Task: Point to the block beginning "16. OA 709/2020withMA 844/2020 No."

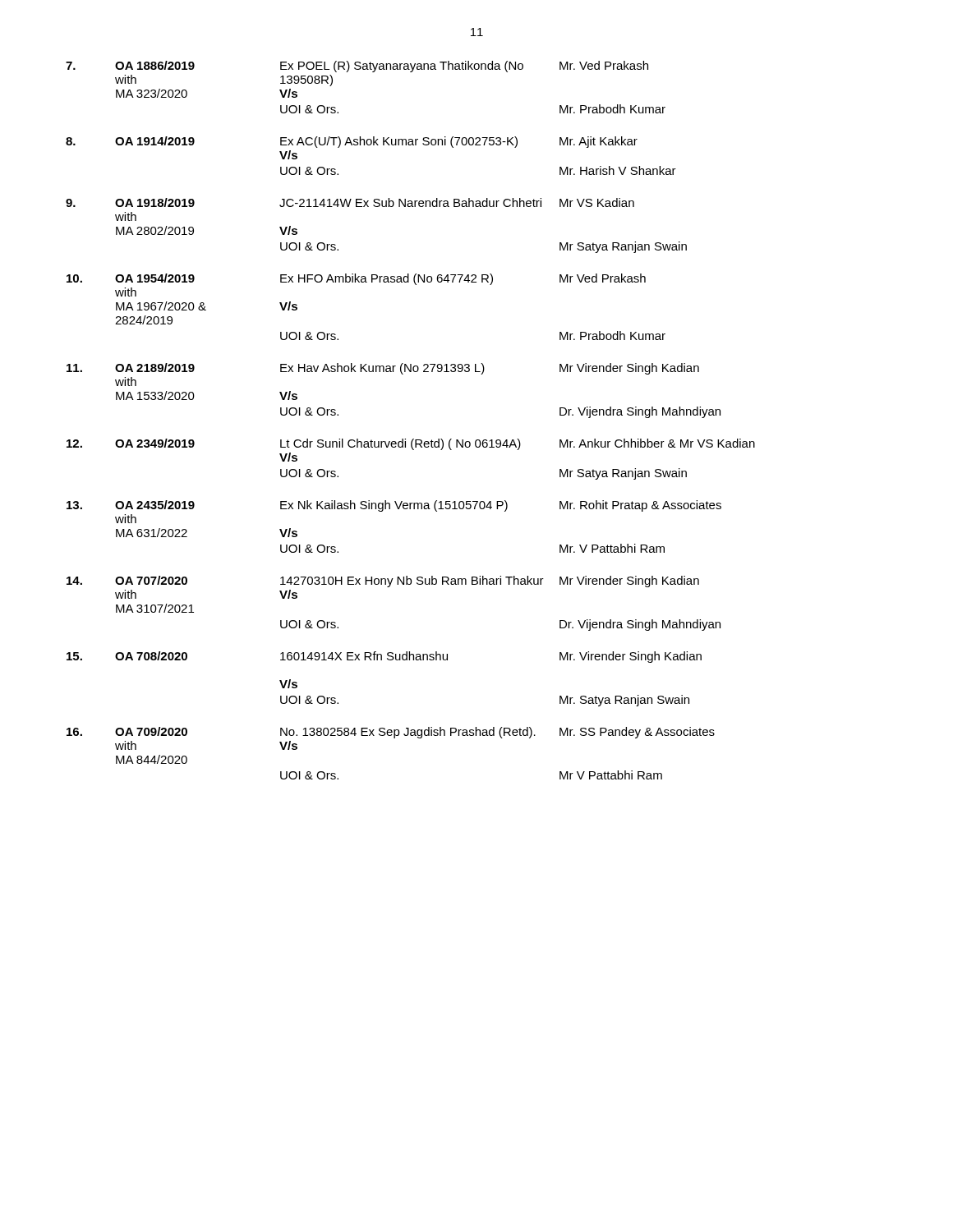Action: click(x=485, y=744)
